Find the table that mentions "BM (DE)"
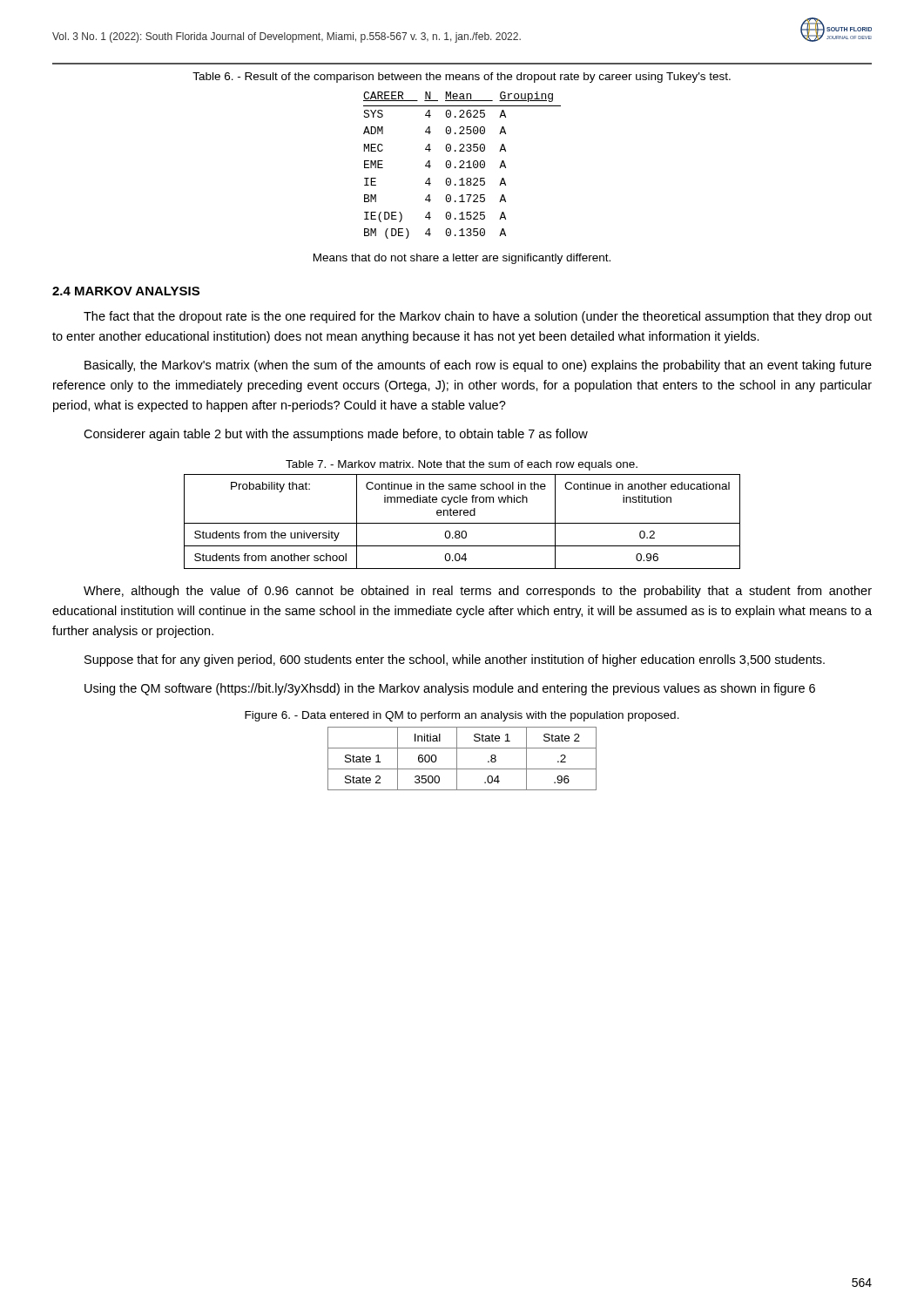 point(462,167)
